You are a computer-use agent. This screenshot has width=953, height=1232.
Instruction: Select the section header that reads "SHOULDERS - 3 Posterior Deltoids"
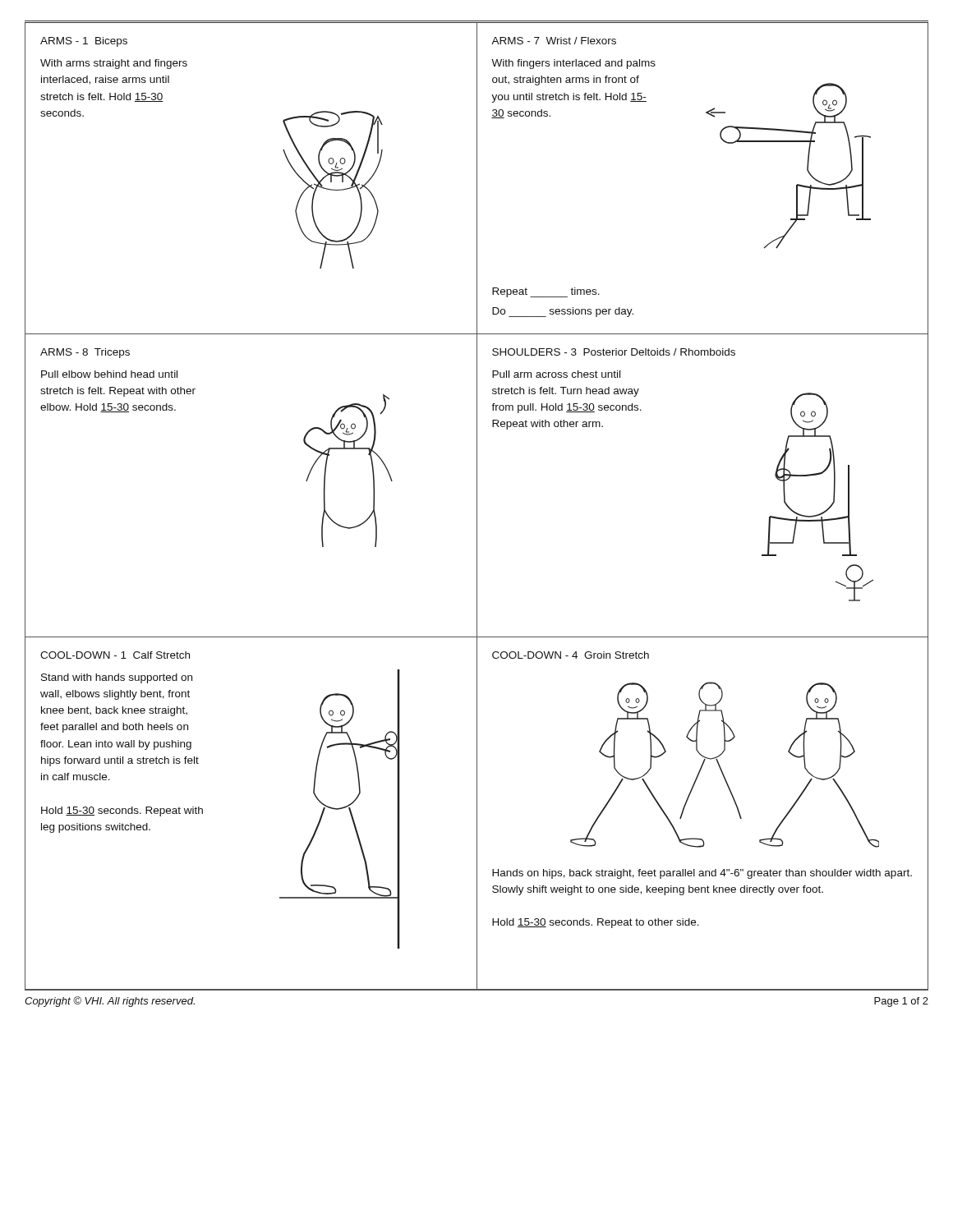tap(614, 352)
